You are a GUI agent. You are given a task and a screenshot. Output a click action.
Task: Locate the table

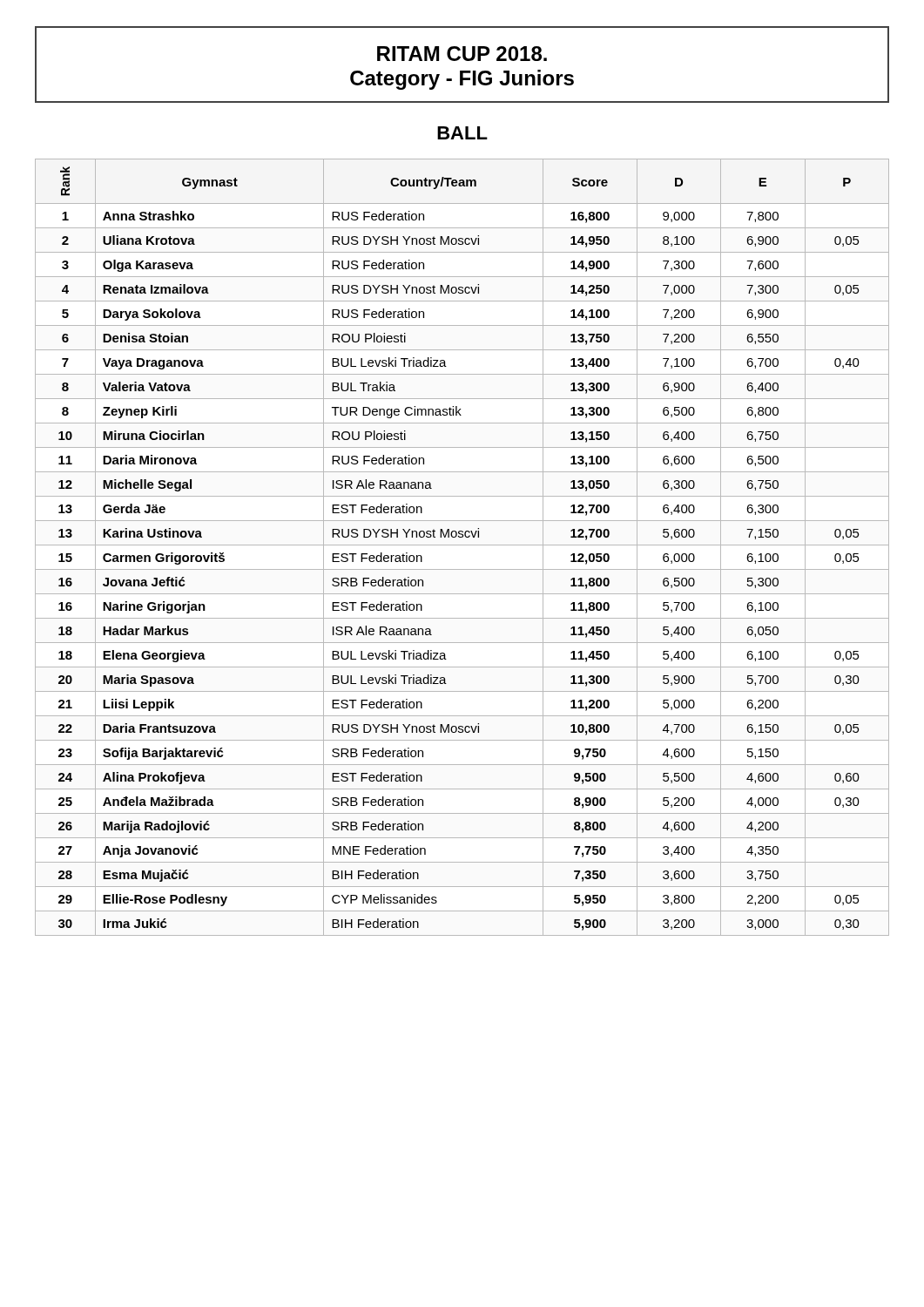tap(462, 547)
